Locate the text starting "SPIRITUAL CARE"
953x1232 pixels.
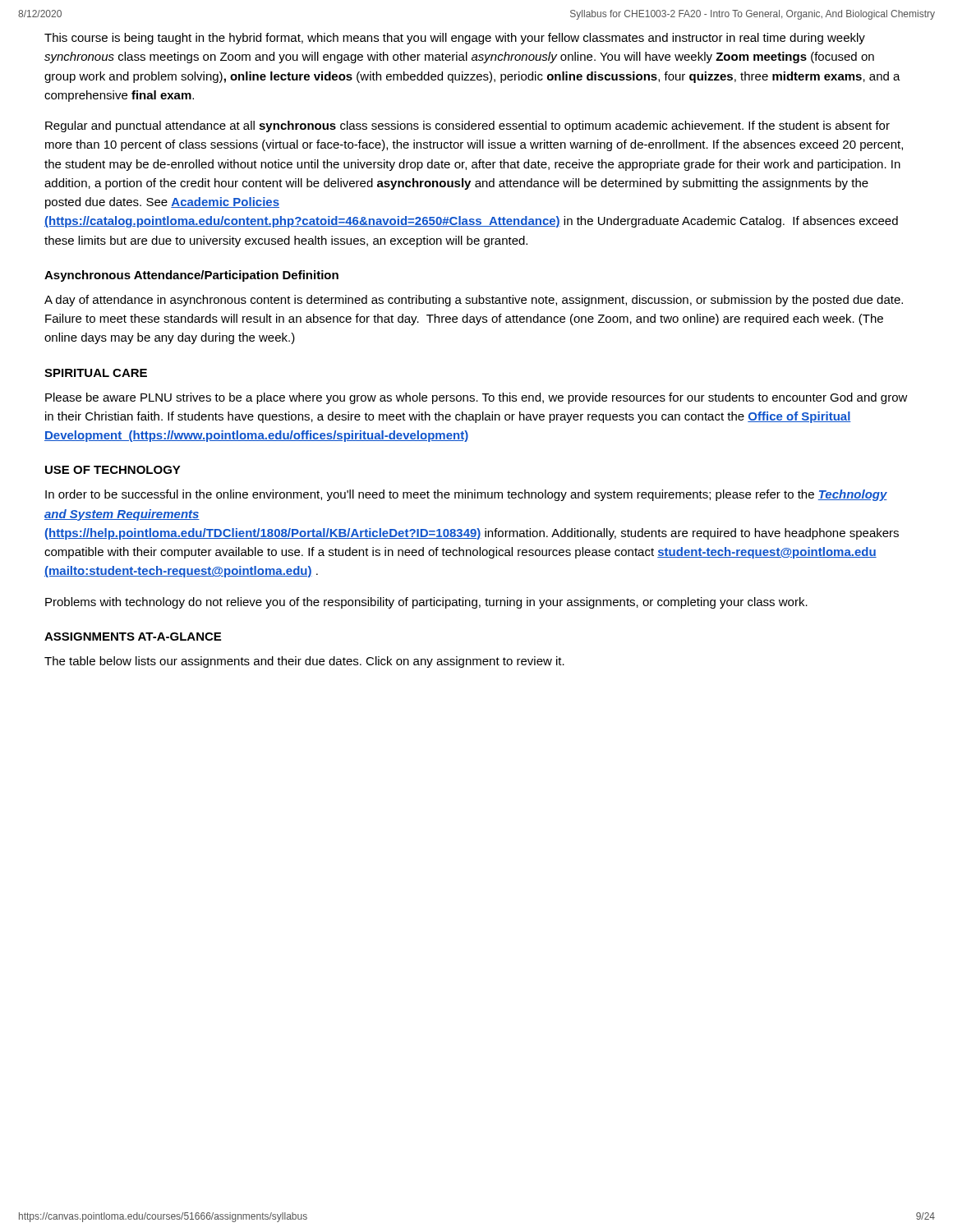coord(96,372)
